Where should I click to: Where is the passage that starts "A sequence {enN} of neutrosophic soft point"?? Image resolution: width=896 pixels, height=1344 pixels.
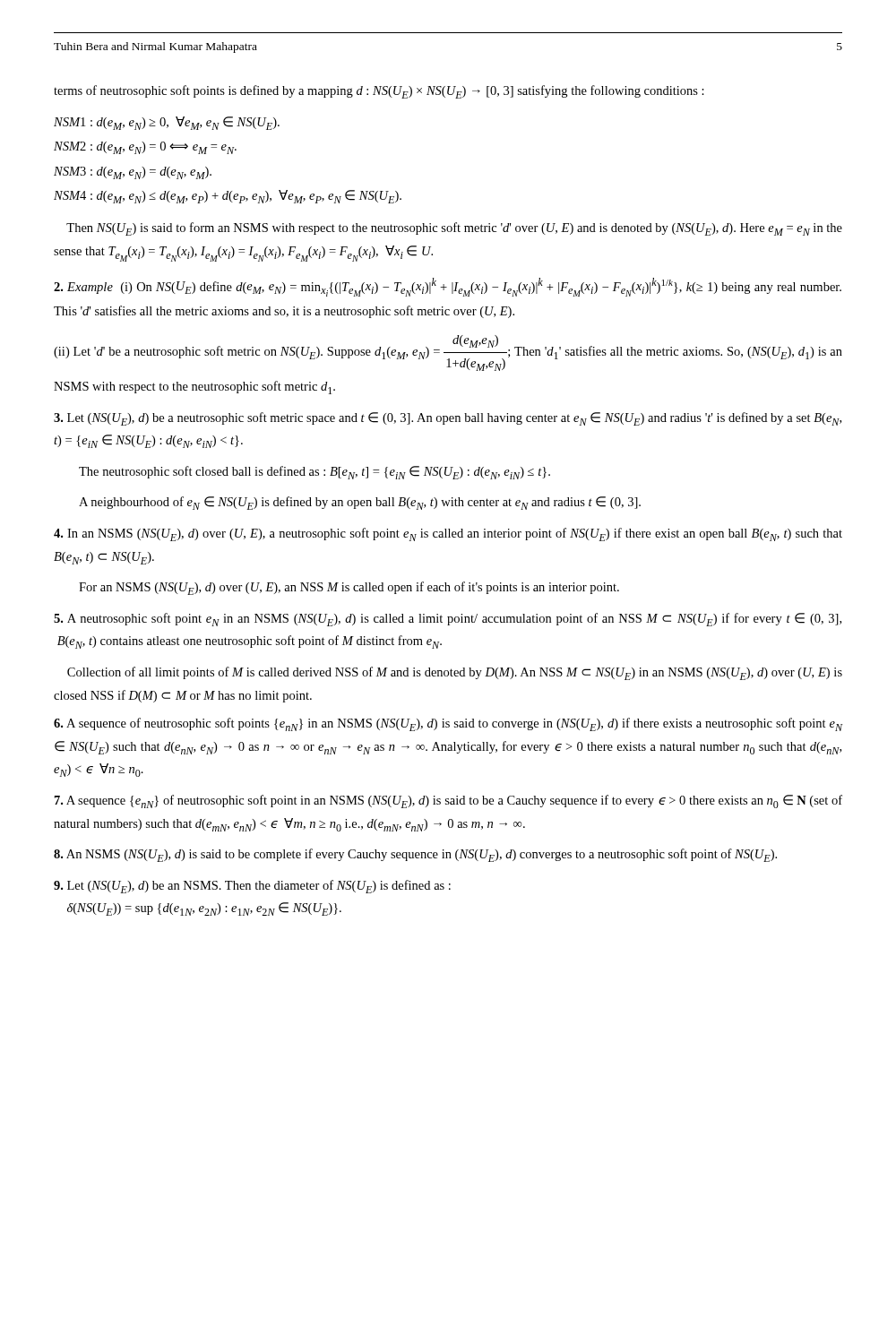coord(448,813)
